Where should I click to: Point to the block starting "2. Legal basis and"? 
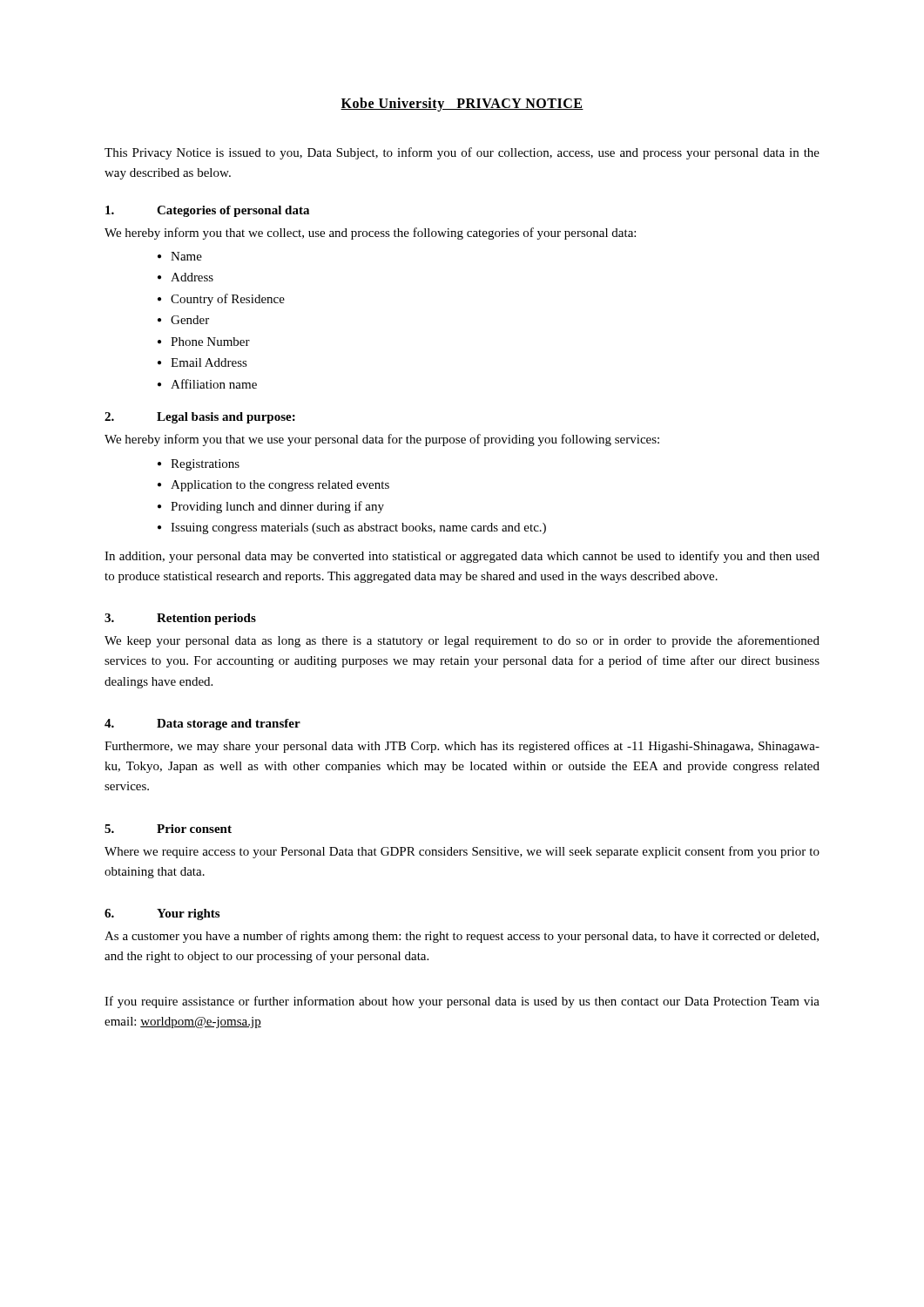[200, 417]
